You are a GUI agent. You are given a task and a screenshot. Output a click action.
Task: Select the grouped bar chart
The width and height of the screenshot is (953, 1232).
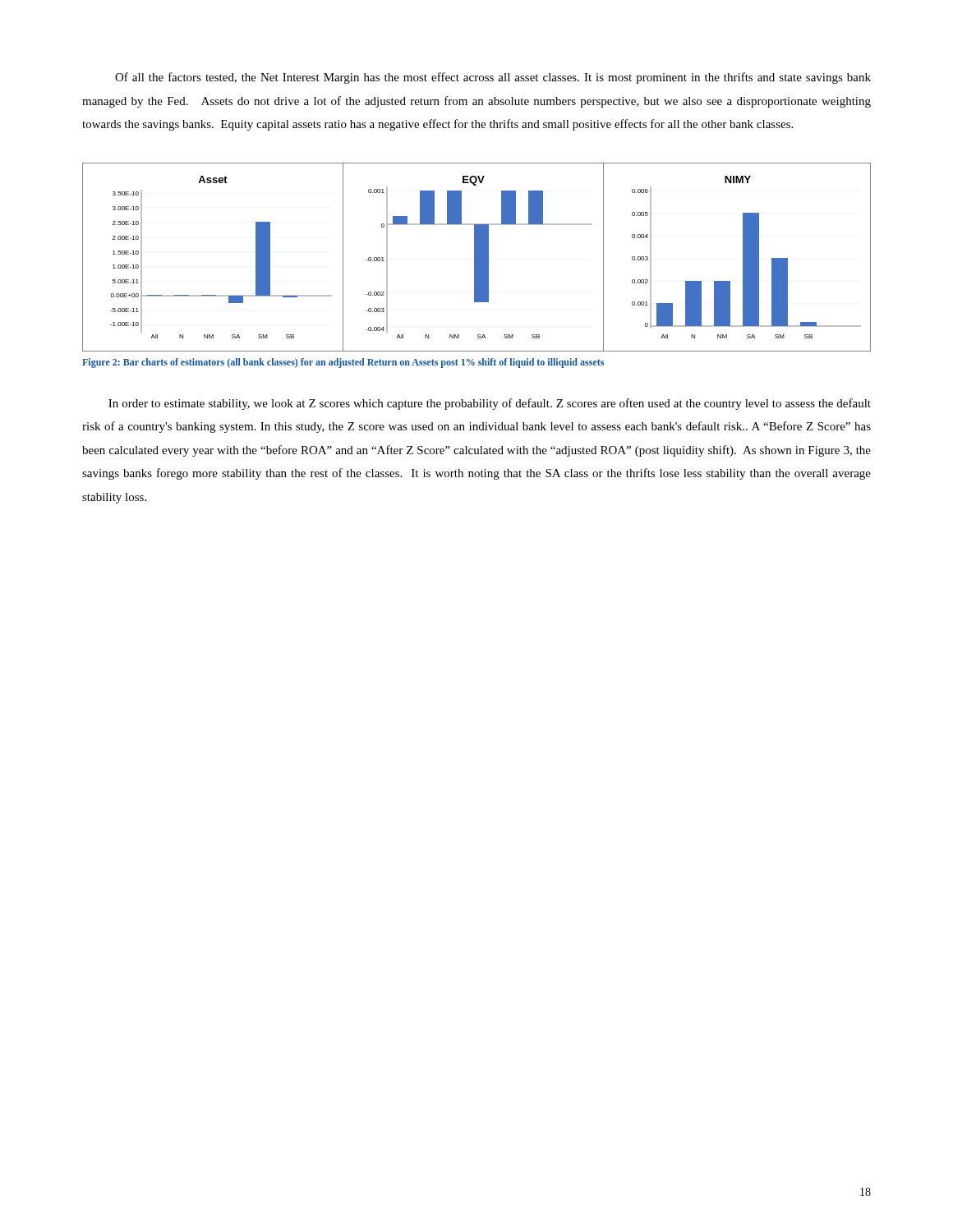coord(476,257)
